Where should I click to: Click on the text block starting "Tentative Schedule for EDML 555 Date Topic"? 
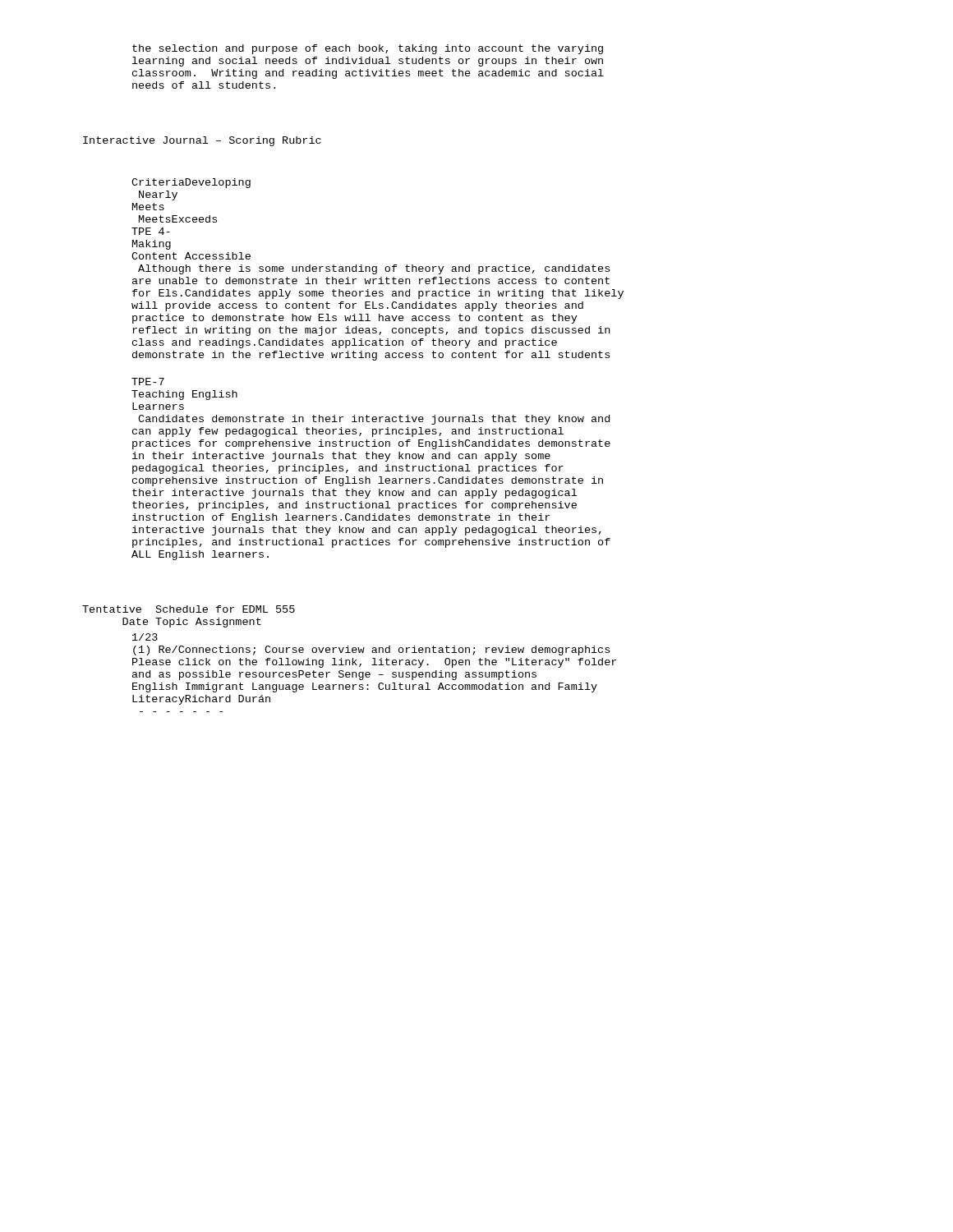(189, 609)
